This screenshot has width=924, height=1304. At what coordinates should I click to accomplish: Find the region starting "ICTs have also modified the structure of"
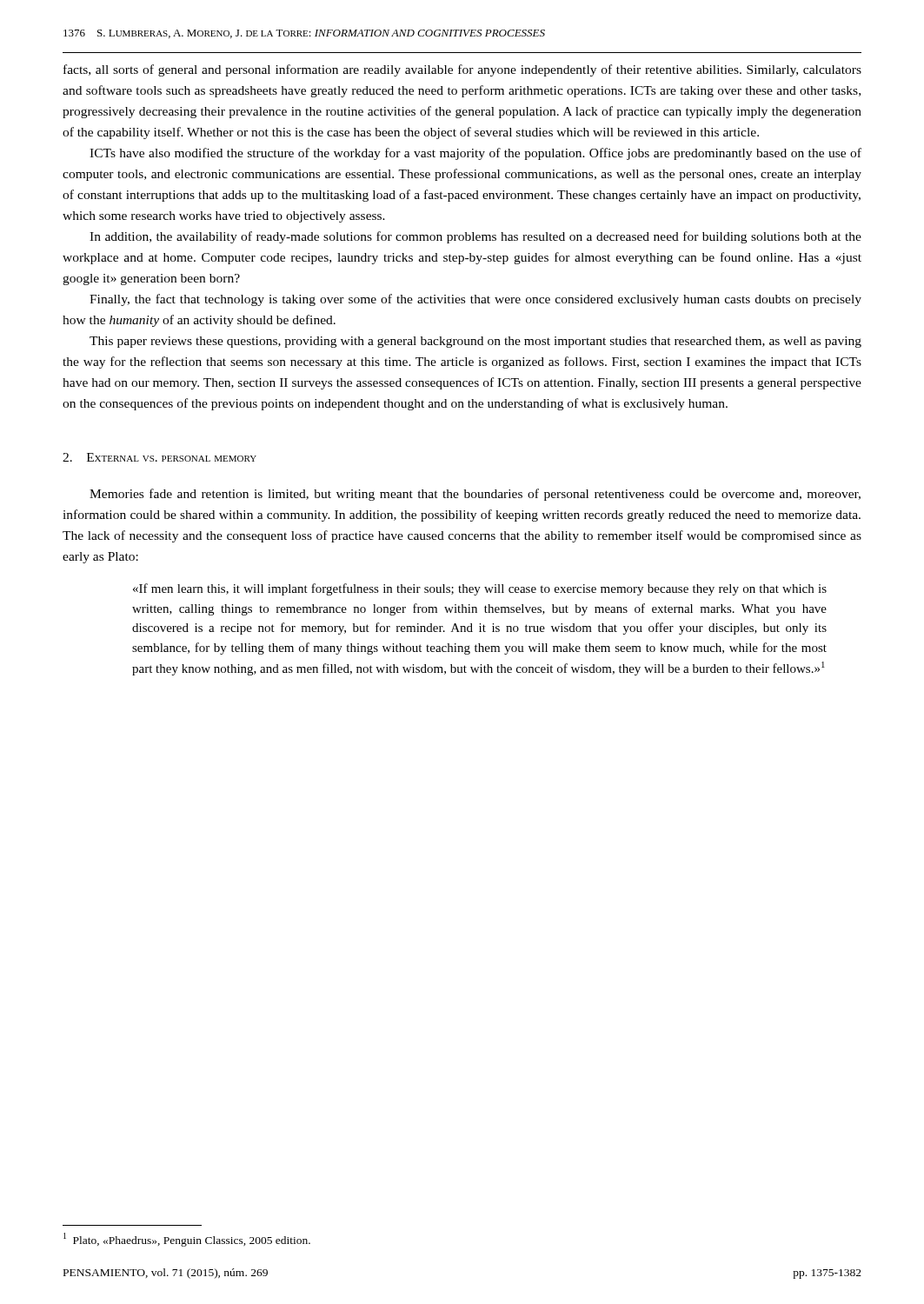(462, 184)
